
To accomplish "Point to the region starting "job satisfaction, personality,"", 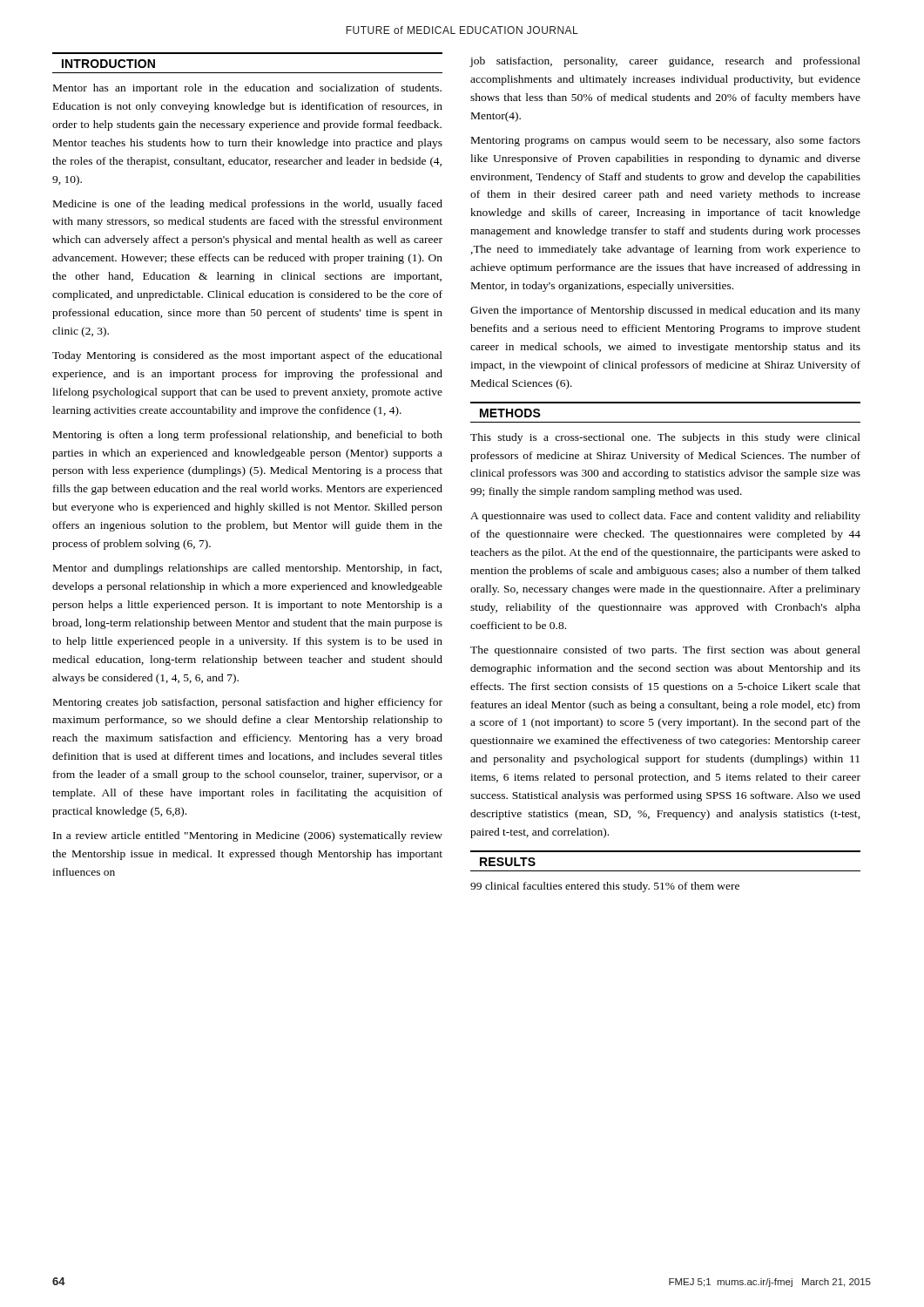I will pyautogui.click(x=665, y=88).
